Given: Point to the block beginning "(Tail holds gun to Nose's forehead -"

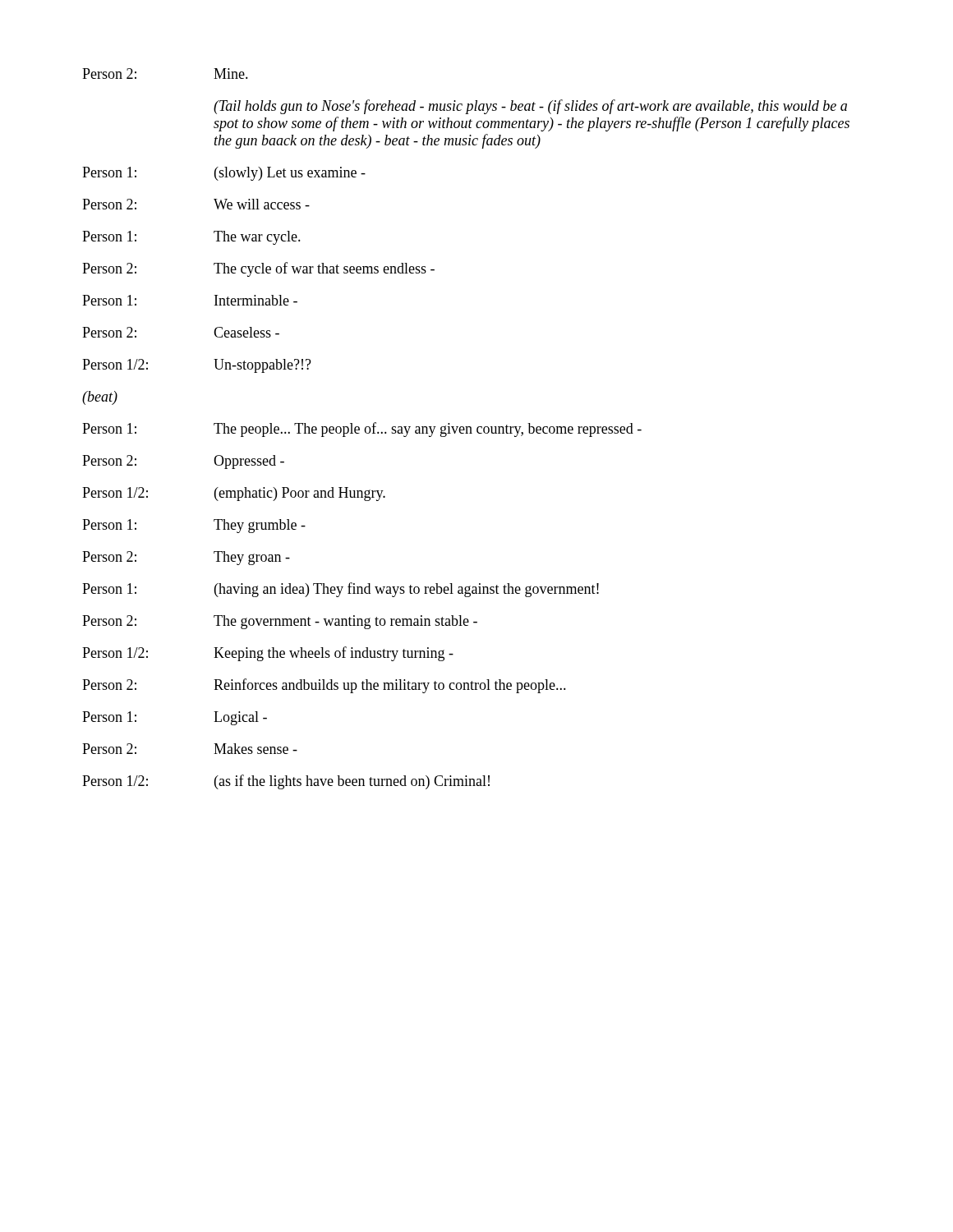Looking at the screenshot, I should tap(542, 124).
